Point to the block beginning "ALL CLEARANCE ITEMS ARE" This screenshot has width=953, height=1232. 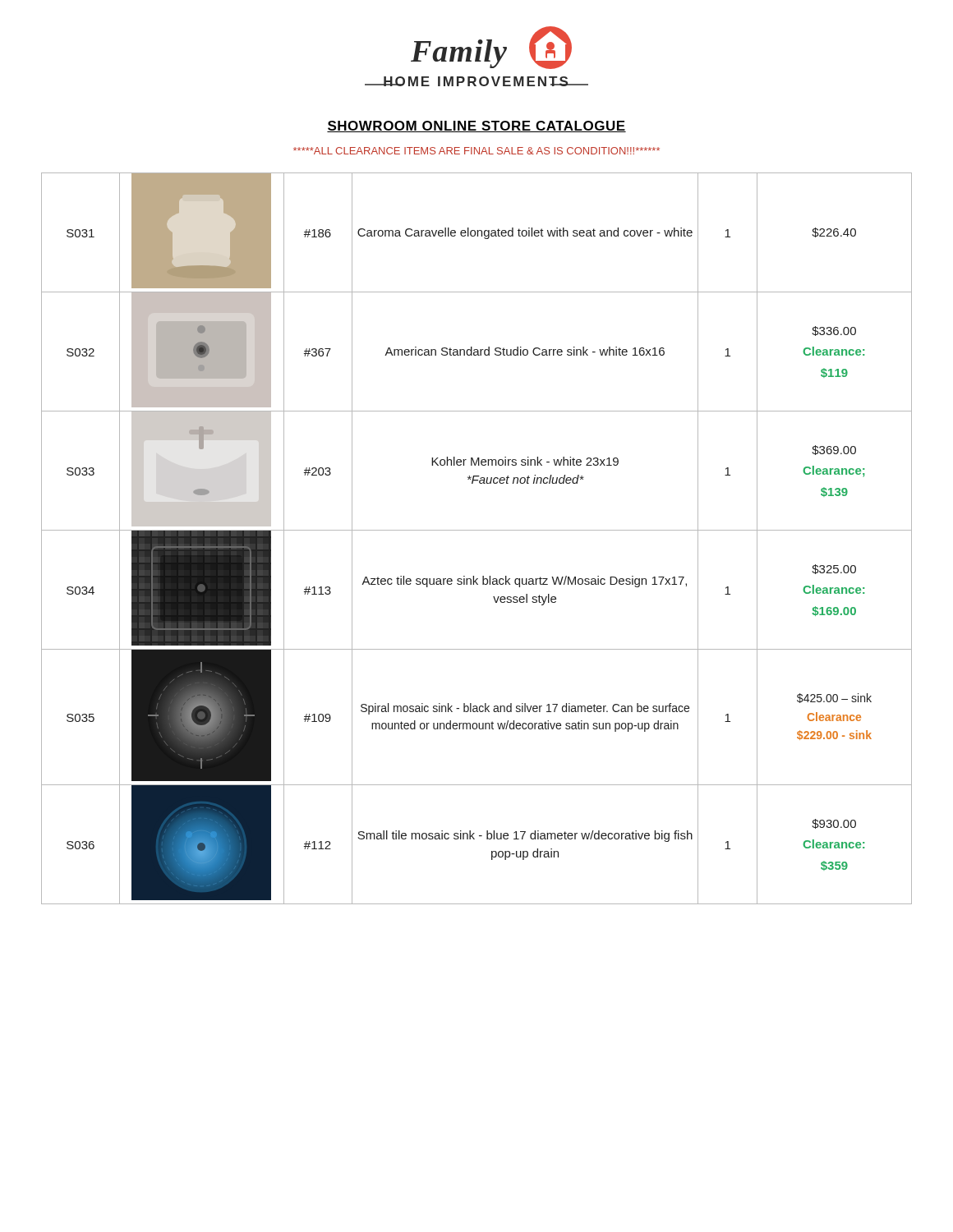pos(476,151)
